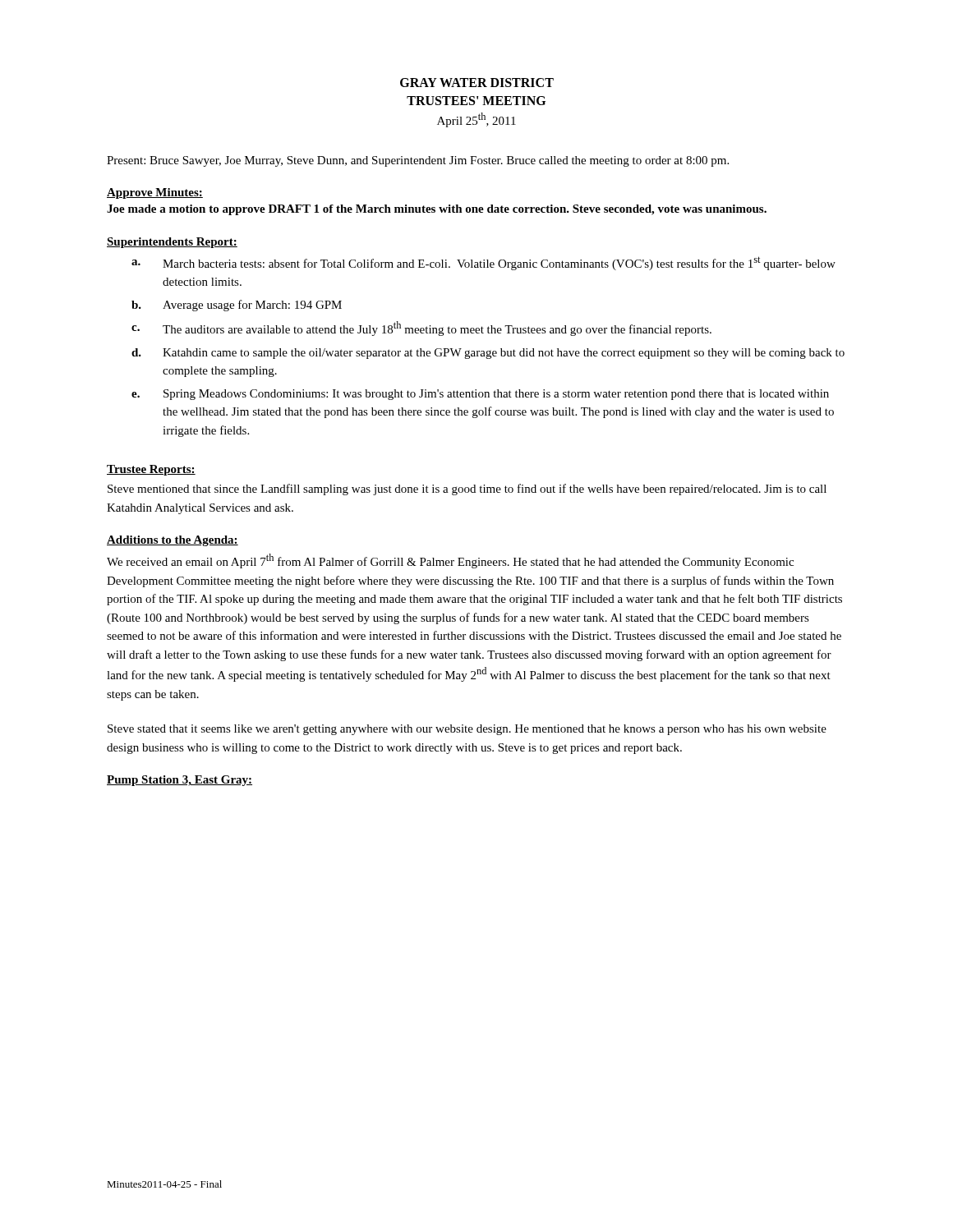953x1232 pixels.
Task: Where is the title that starts "GRAY WATER DISTRICTTRUSTEES'"?
Action: click(476, 101)
